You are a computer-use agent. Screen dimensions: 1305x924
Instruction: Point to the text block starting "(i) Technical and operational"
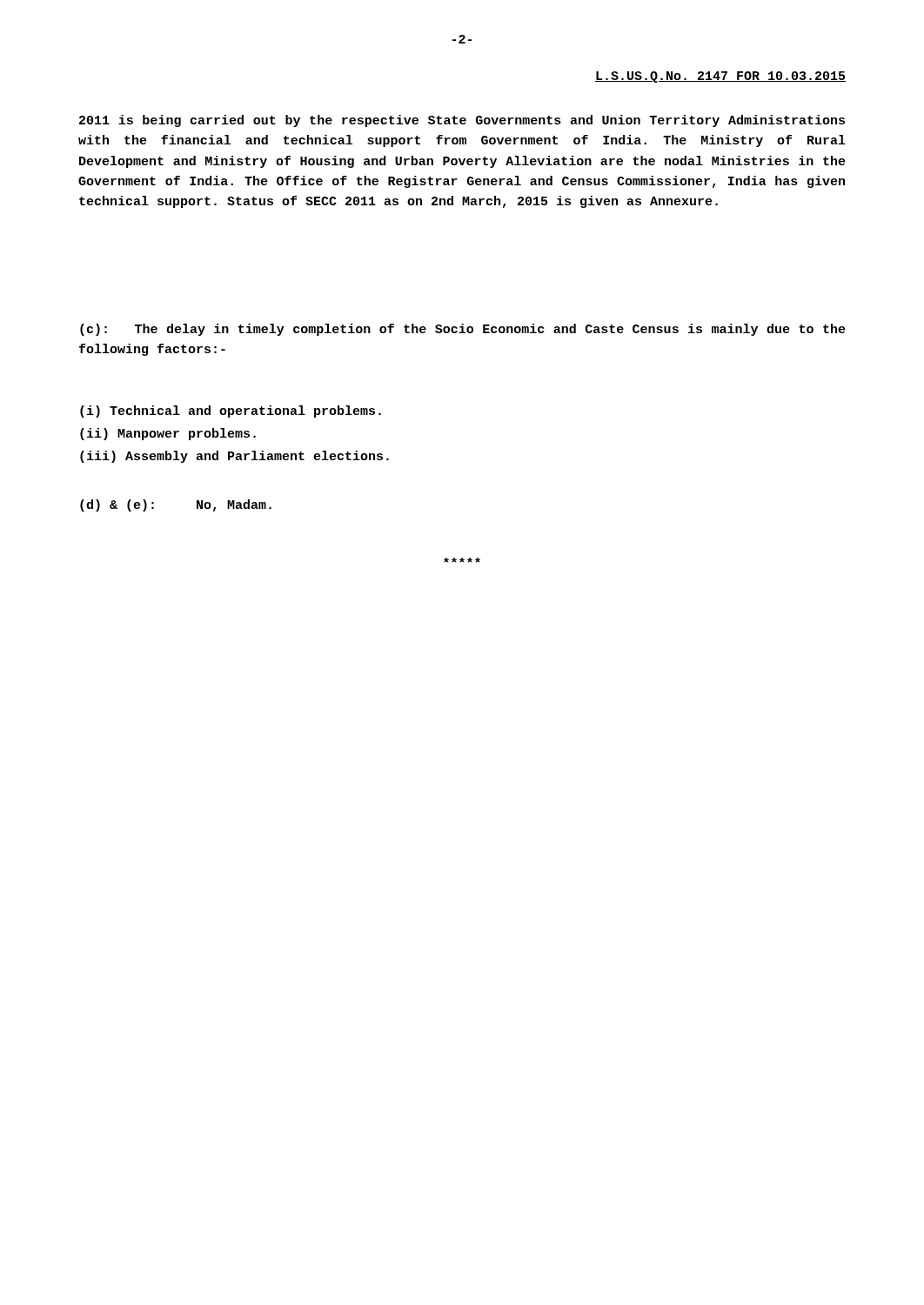pyautogui.click(x=231, y=412)
